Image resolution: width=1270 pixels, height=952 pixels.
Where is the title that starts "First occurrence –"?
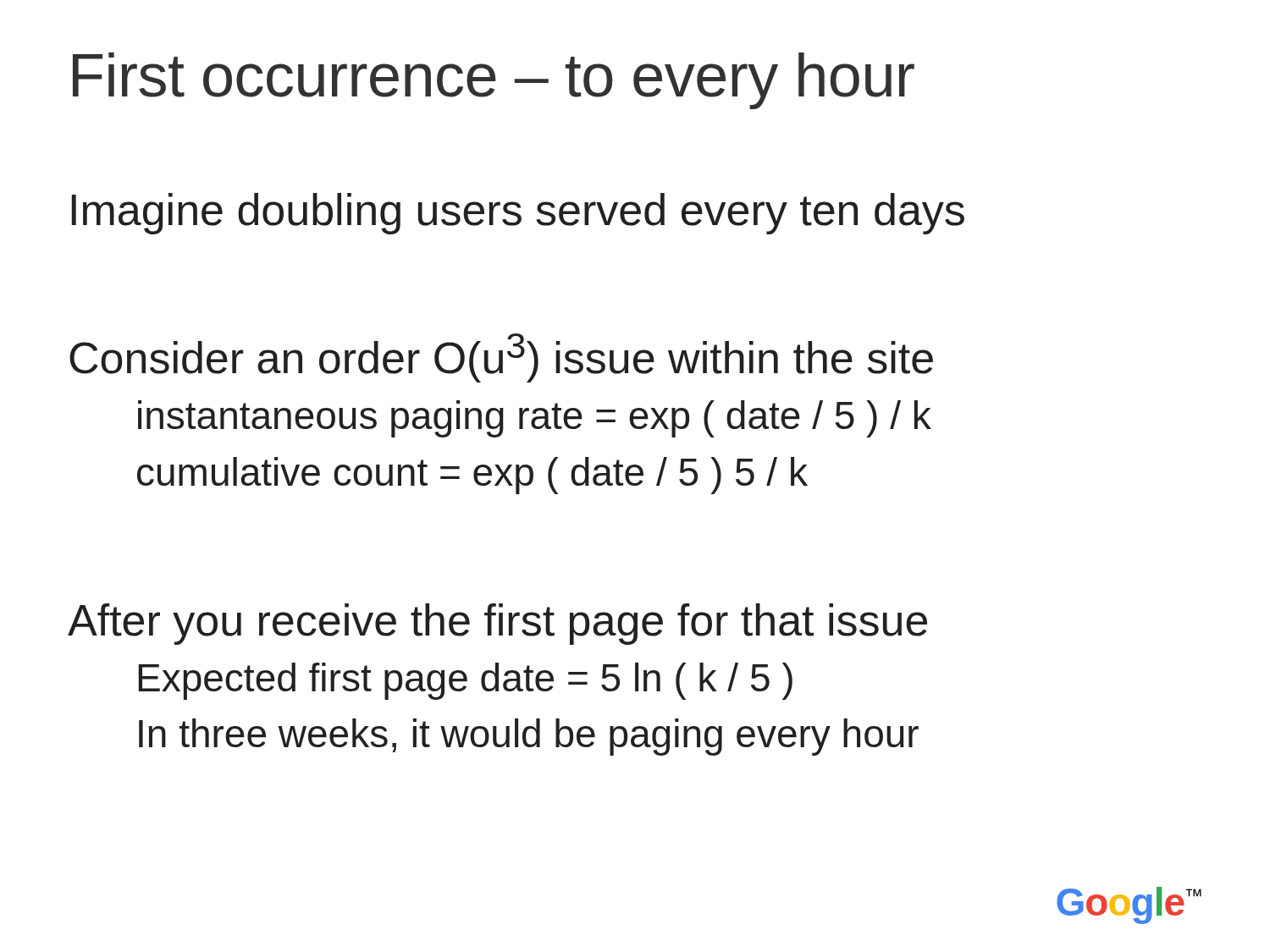pos(491,75)
